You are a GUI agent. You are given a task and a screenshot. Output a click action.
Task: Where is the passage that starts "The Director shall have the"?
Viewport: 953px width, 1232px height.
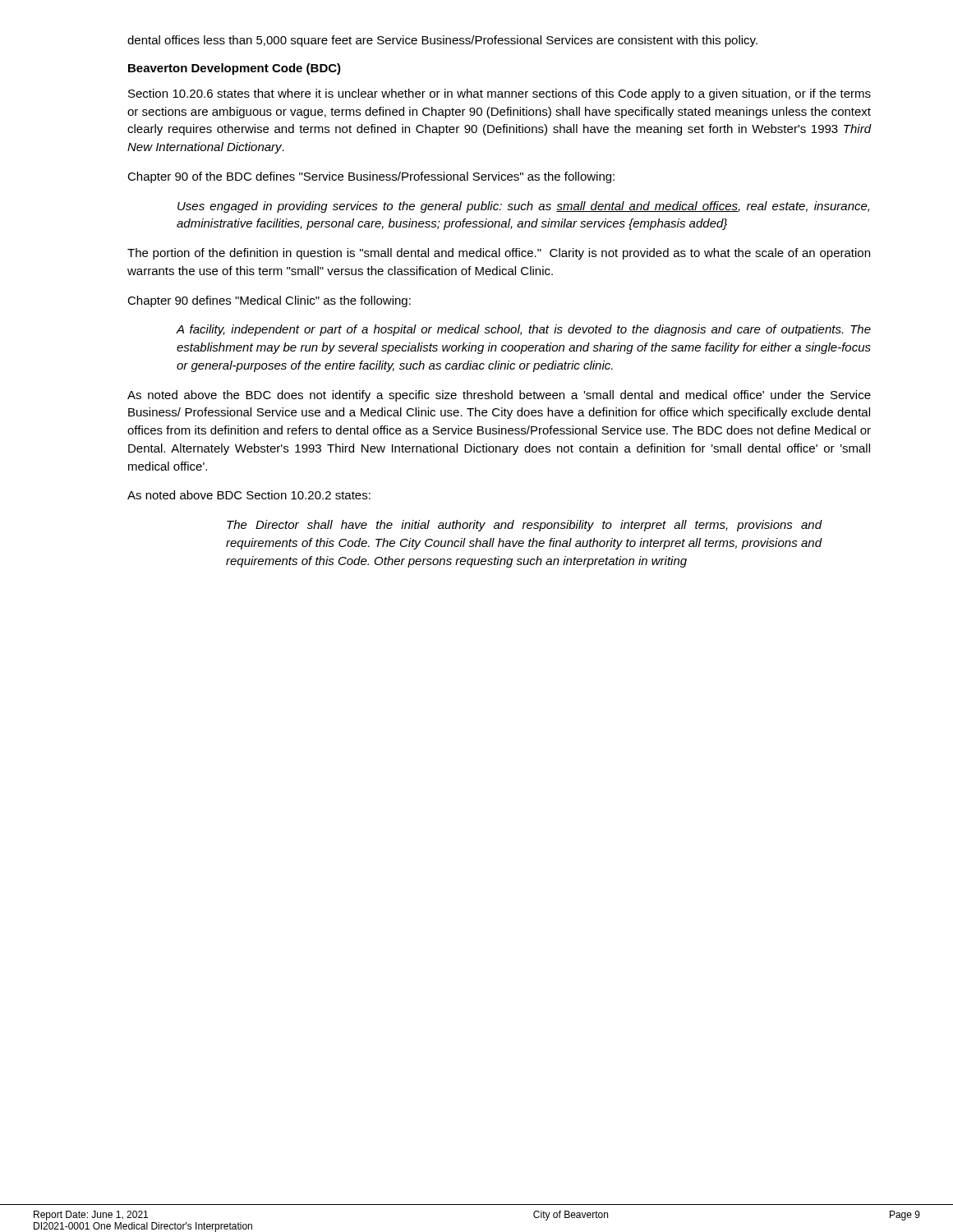coord(524,542)
